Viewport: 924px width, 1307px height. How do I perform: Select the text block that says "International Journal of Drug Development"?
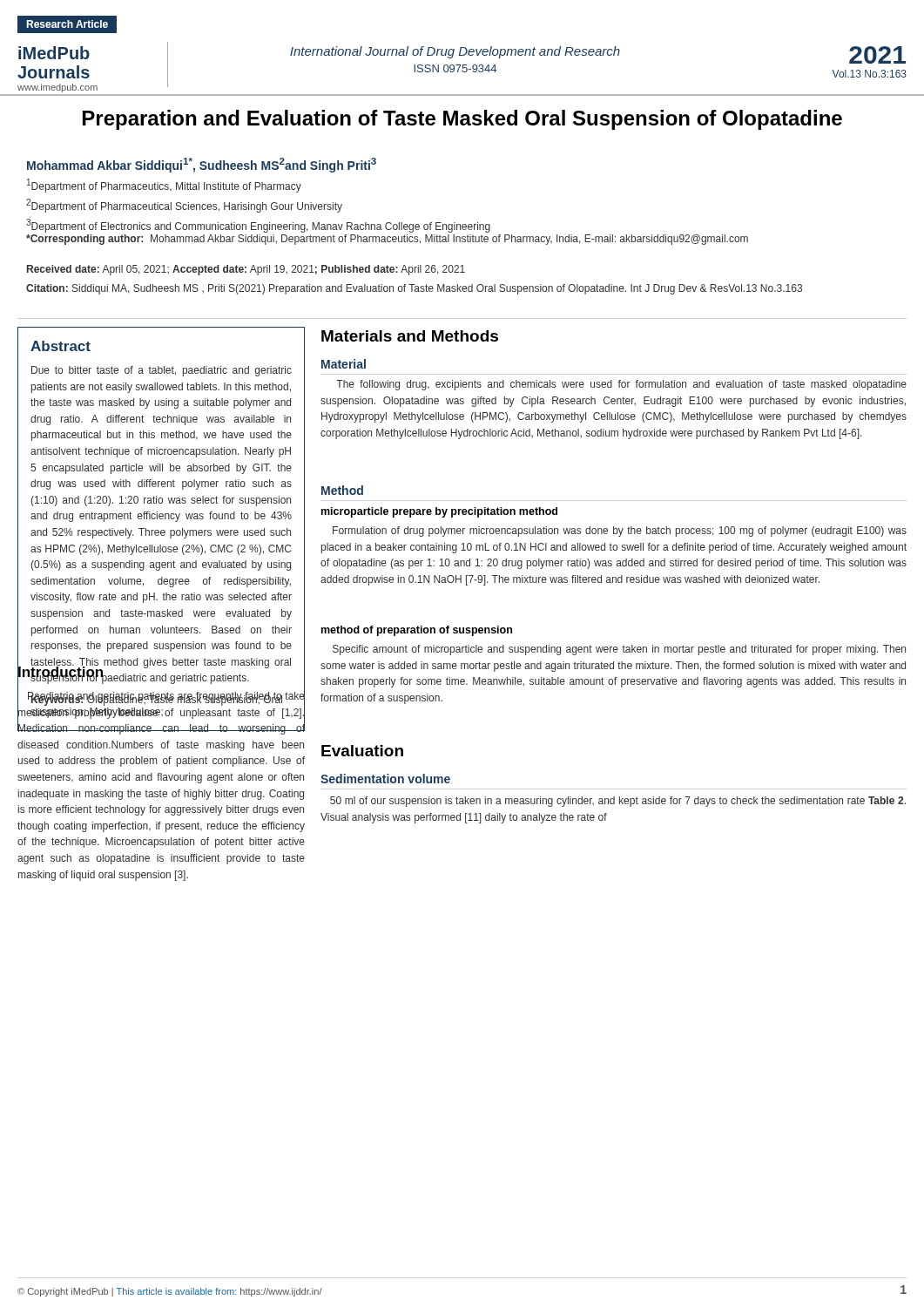click(x=455, y=59)
